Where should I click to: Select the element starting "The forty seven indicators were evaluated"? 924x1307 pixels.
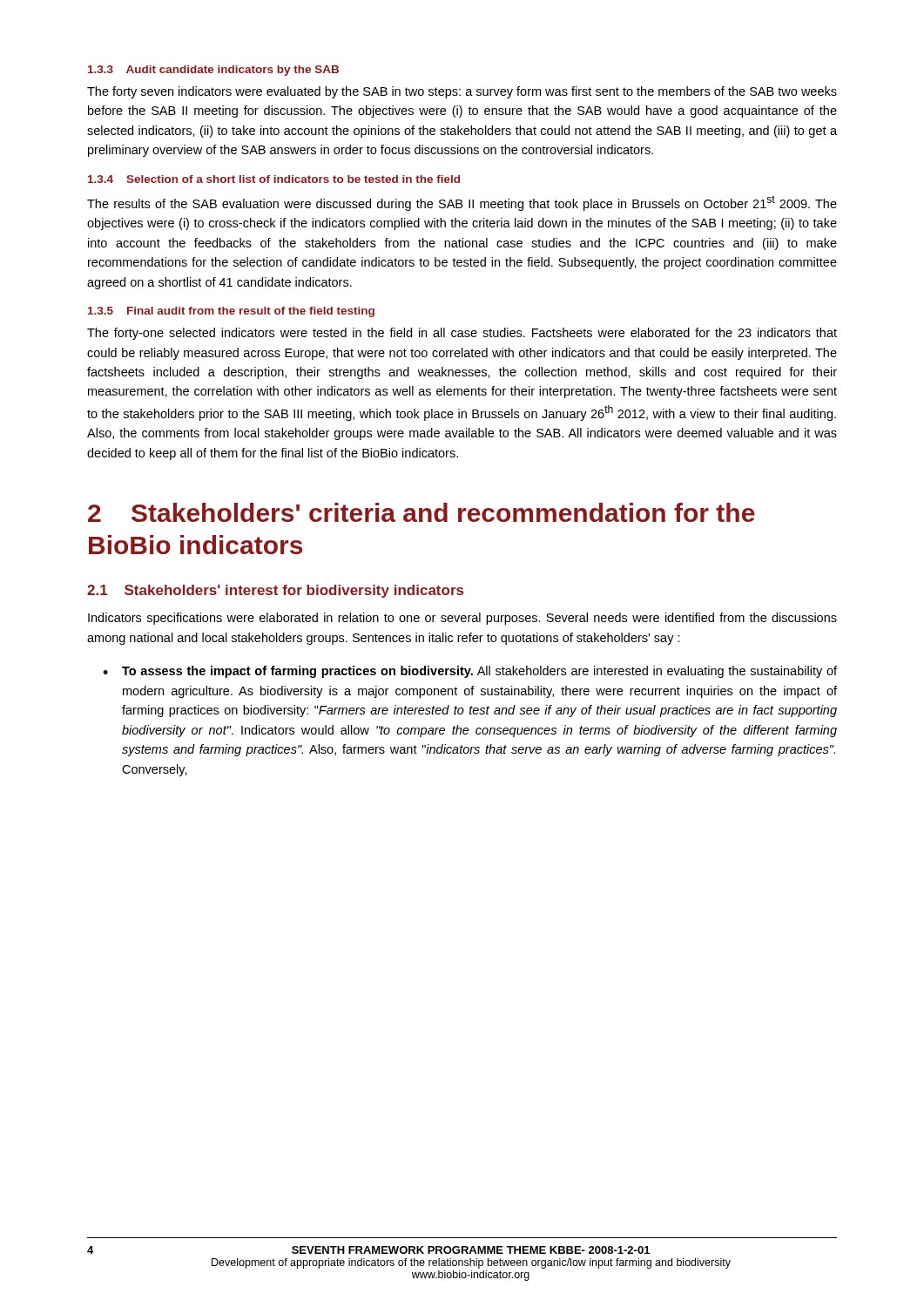[x=462, y=121]
